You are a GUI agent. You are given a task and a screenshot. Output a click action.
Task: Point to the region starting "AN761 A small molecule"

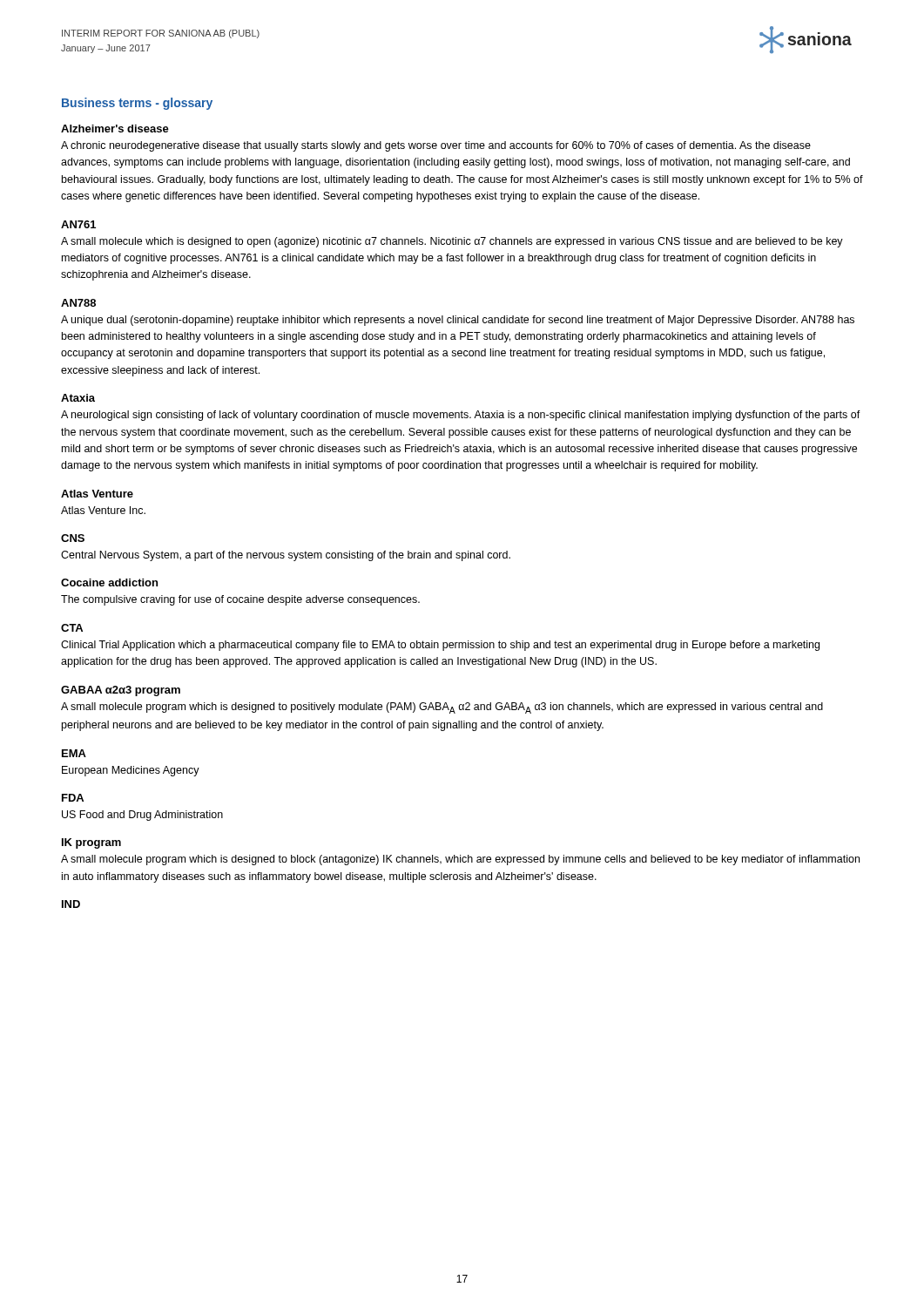tap(462, 251)
